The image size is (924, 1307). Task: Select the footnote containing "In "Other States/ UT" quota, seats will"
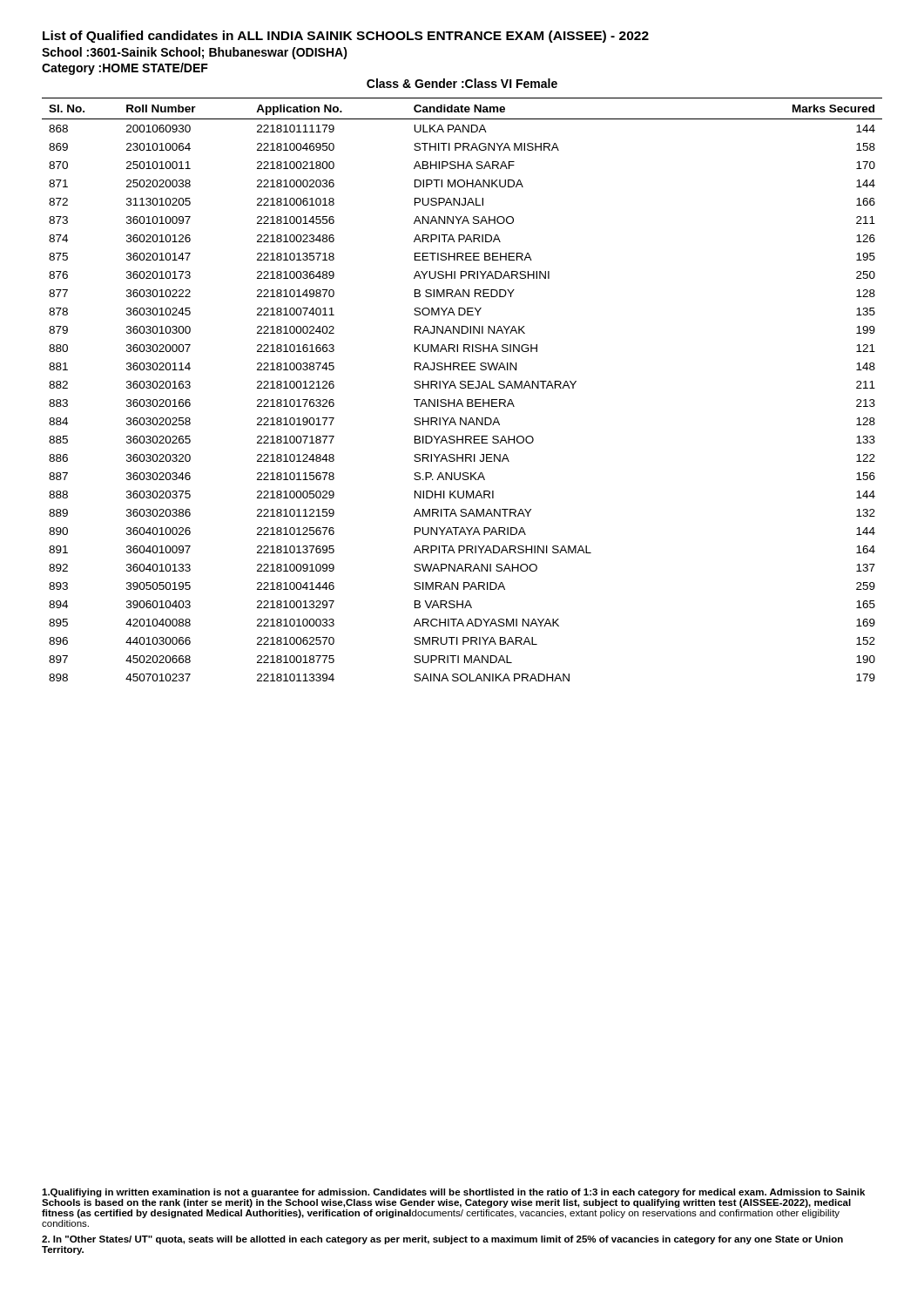[443, 1244]
